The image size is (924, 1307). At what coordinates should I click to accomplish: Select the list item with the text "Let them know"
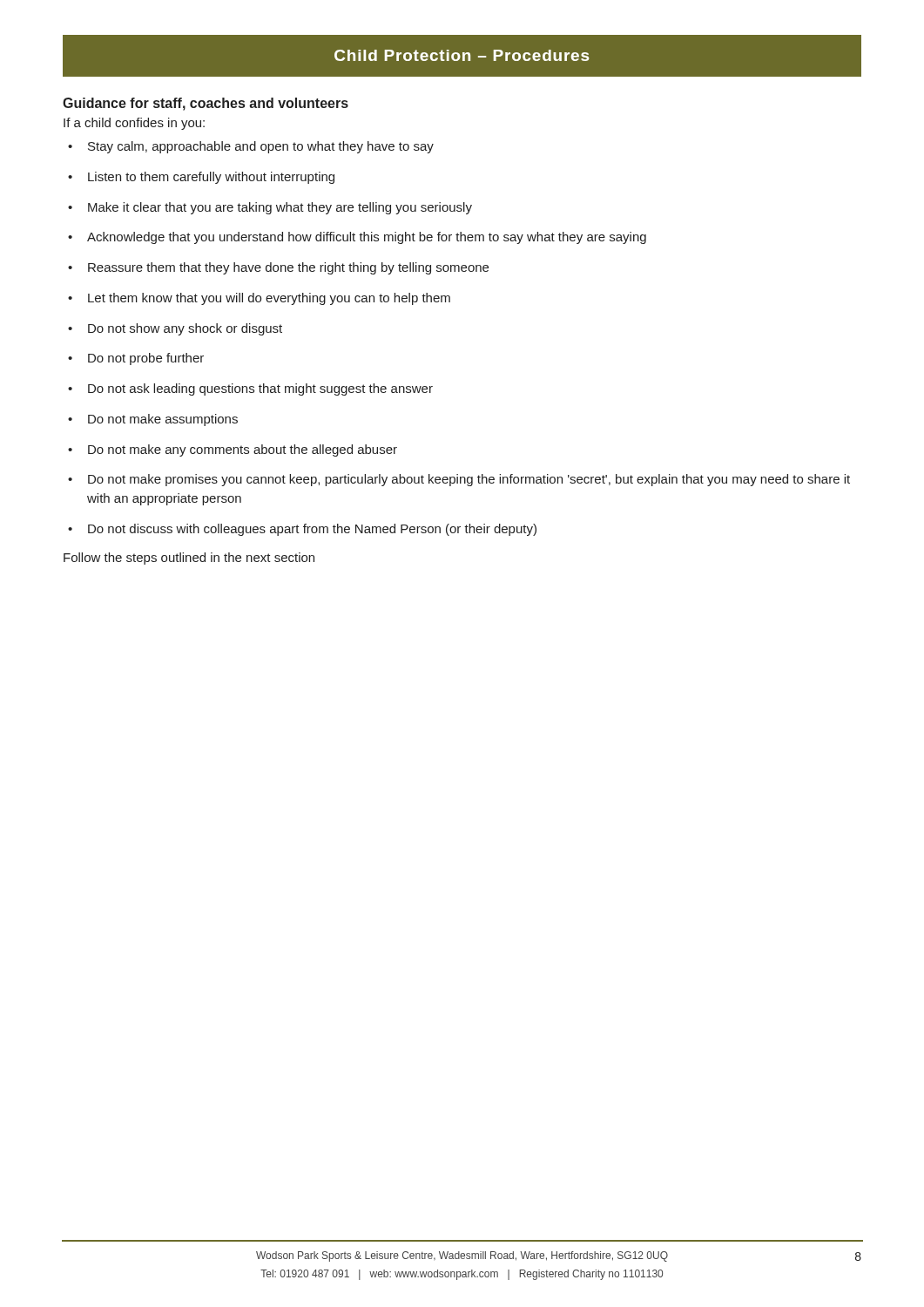tap(259, 299)
